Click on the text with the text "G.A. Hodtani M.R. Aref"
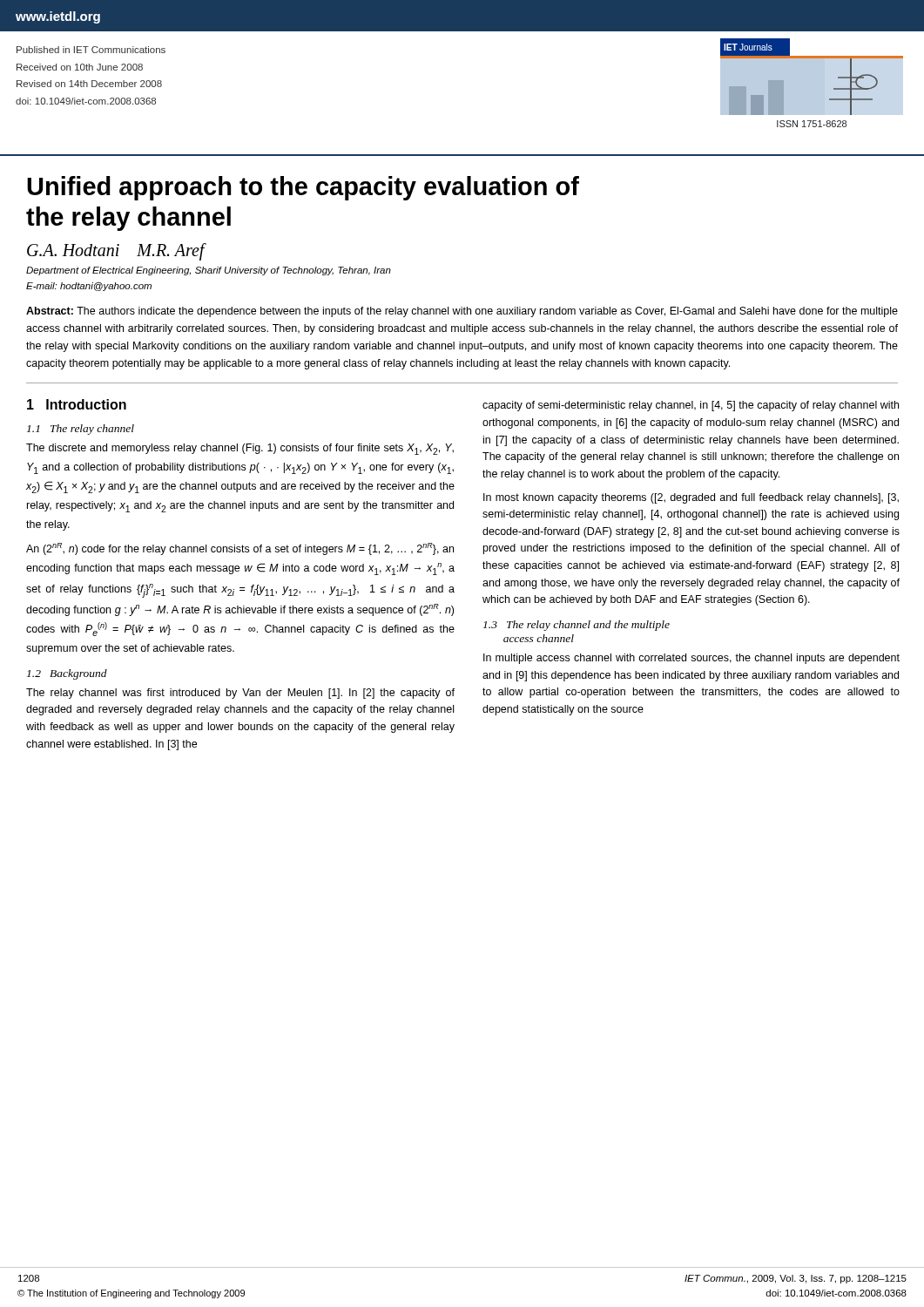 pos(115,250)
